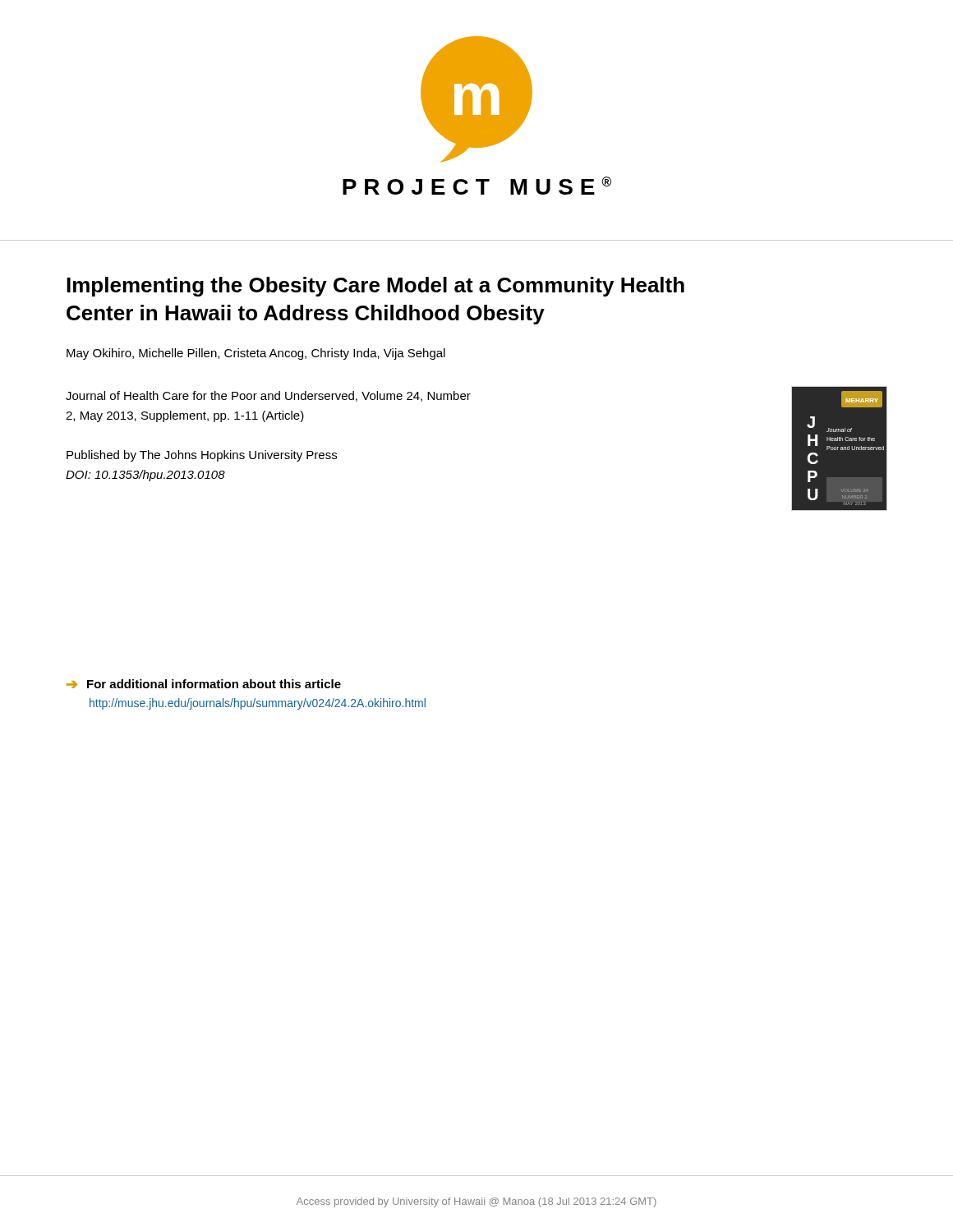Viewport: 953px width, 1232px height.
Task: Find the text block that says "Published by The Johns"
Action: point(202,464)
